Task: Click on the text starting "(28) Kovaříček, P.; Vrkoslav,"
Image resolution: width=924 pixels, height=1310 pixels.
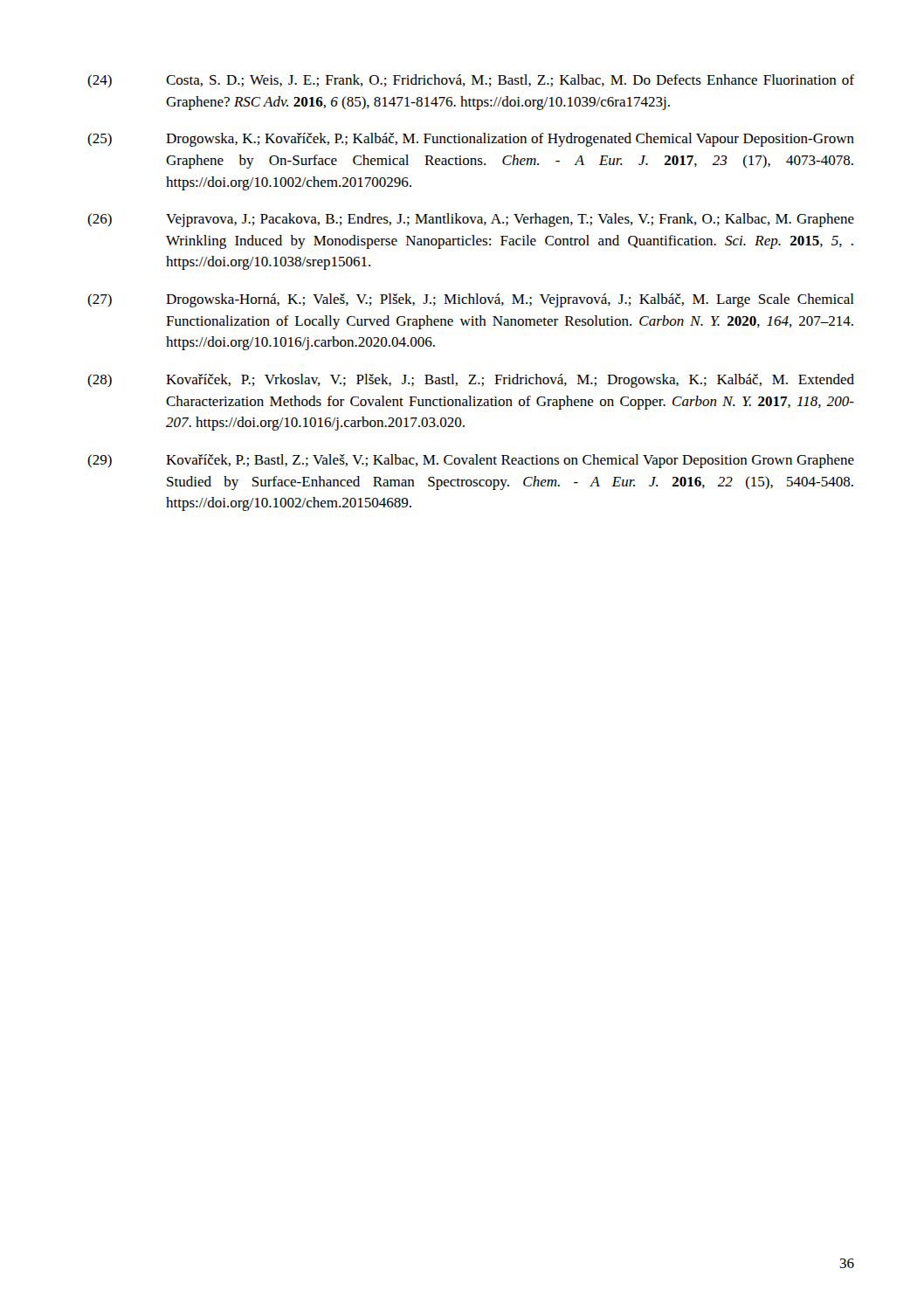Action: [x=471, y=402]
